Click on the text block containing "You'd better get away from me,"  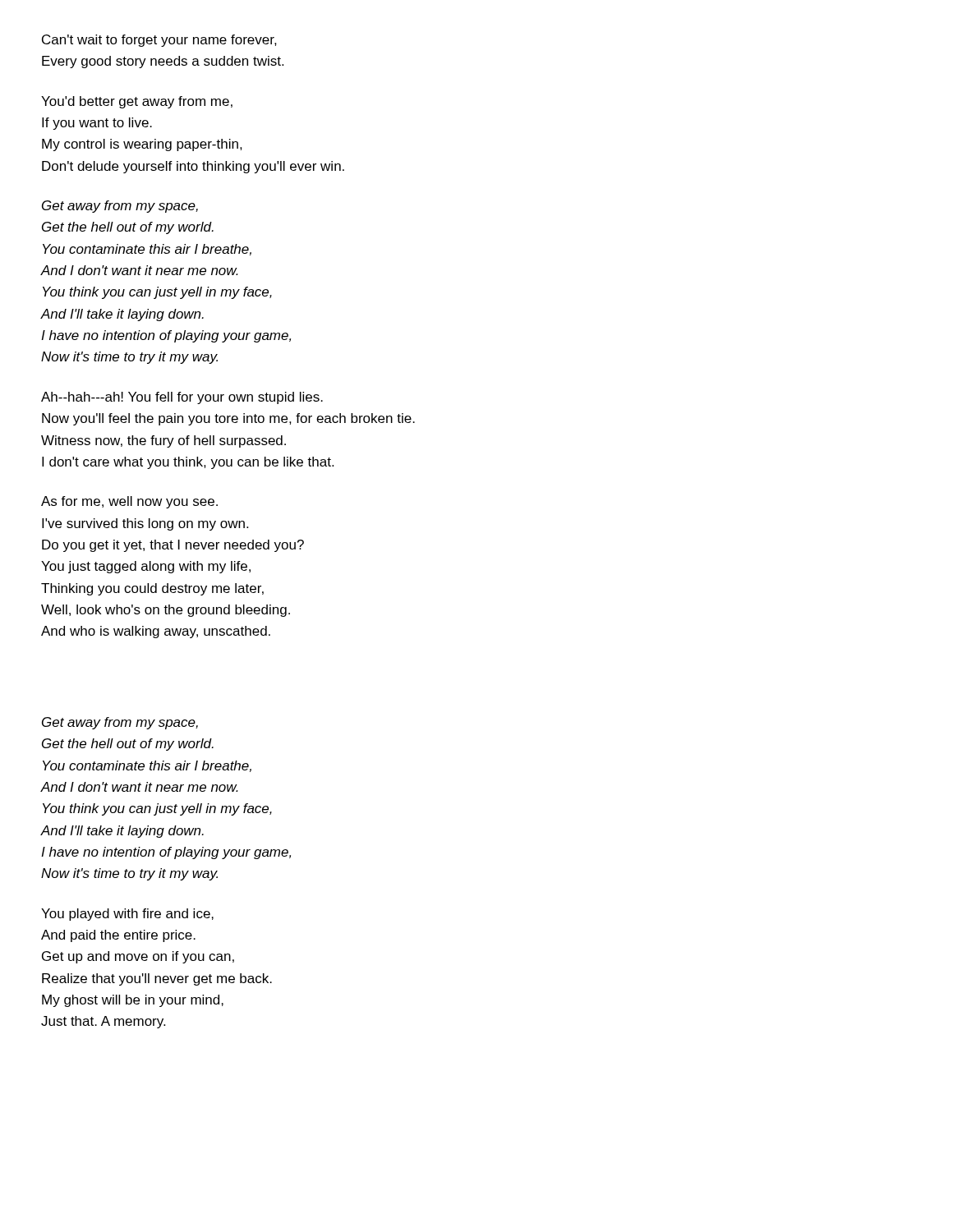[193, 134]
